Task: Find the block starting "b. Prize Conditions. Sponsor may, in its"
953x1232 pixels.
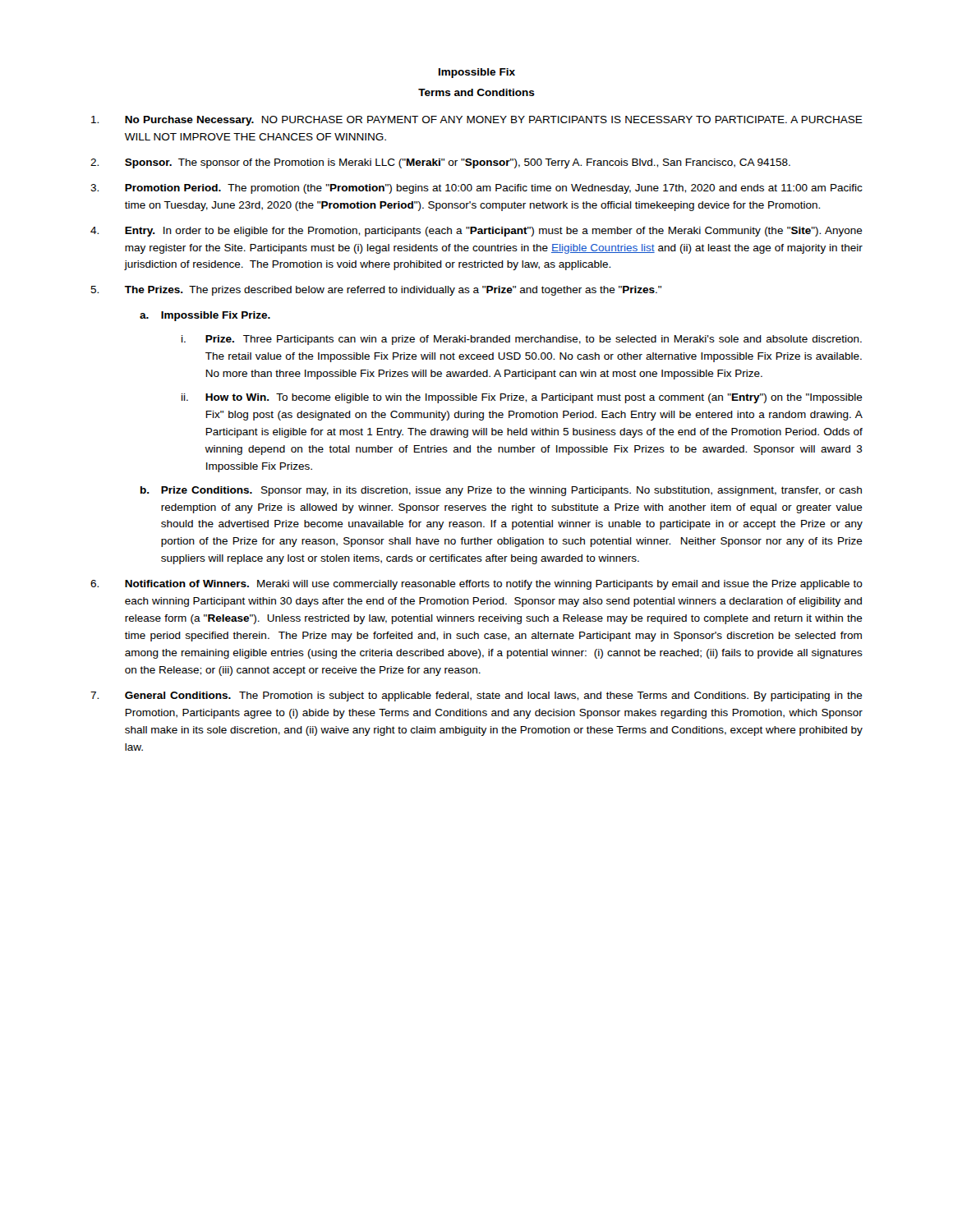Action: click(501, 525)
